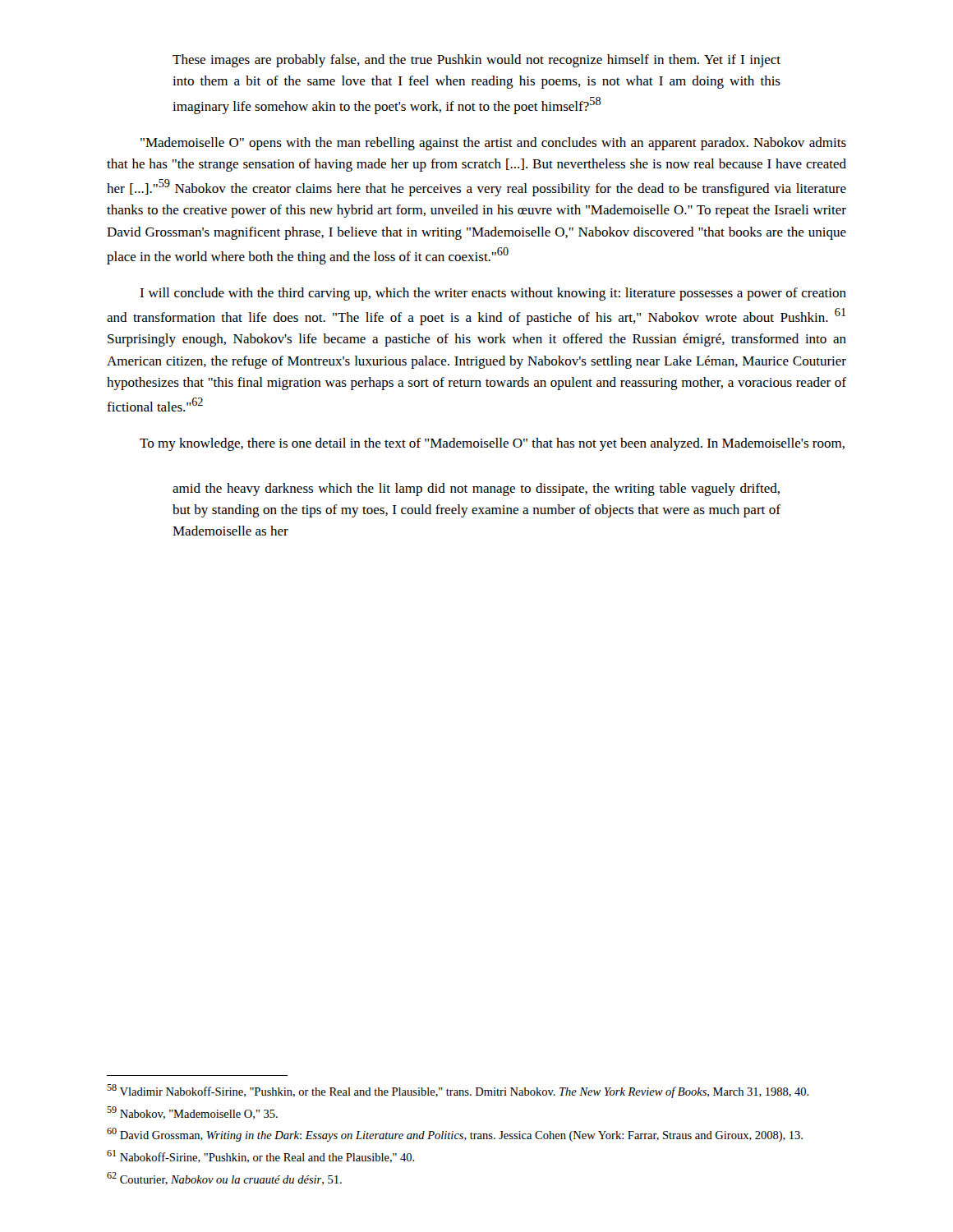Find the text block starting "59 Nabokov, "Mademoiselle O,""
This screenshot has height=1232, width=953.
pos(193,1112)
